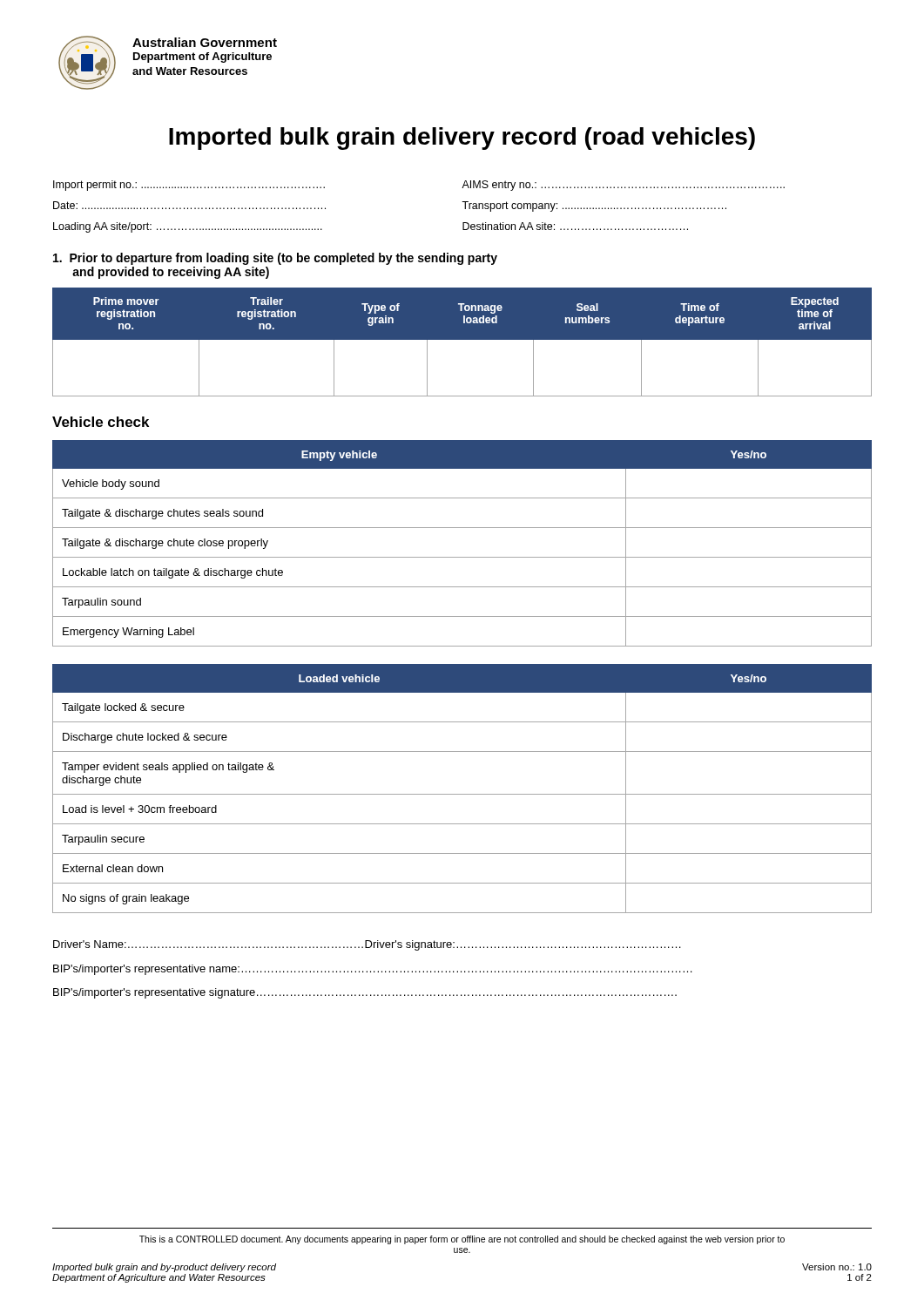Find the footnote that says "This is a CONTROLLED document. Any"

(462, 1244)
